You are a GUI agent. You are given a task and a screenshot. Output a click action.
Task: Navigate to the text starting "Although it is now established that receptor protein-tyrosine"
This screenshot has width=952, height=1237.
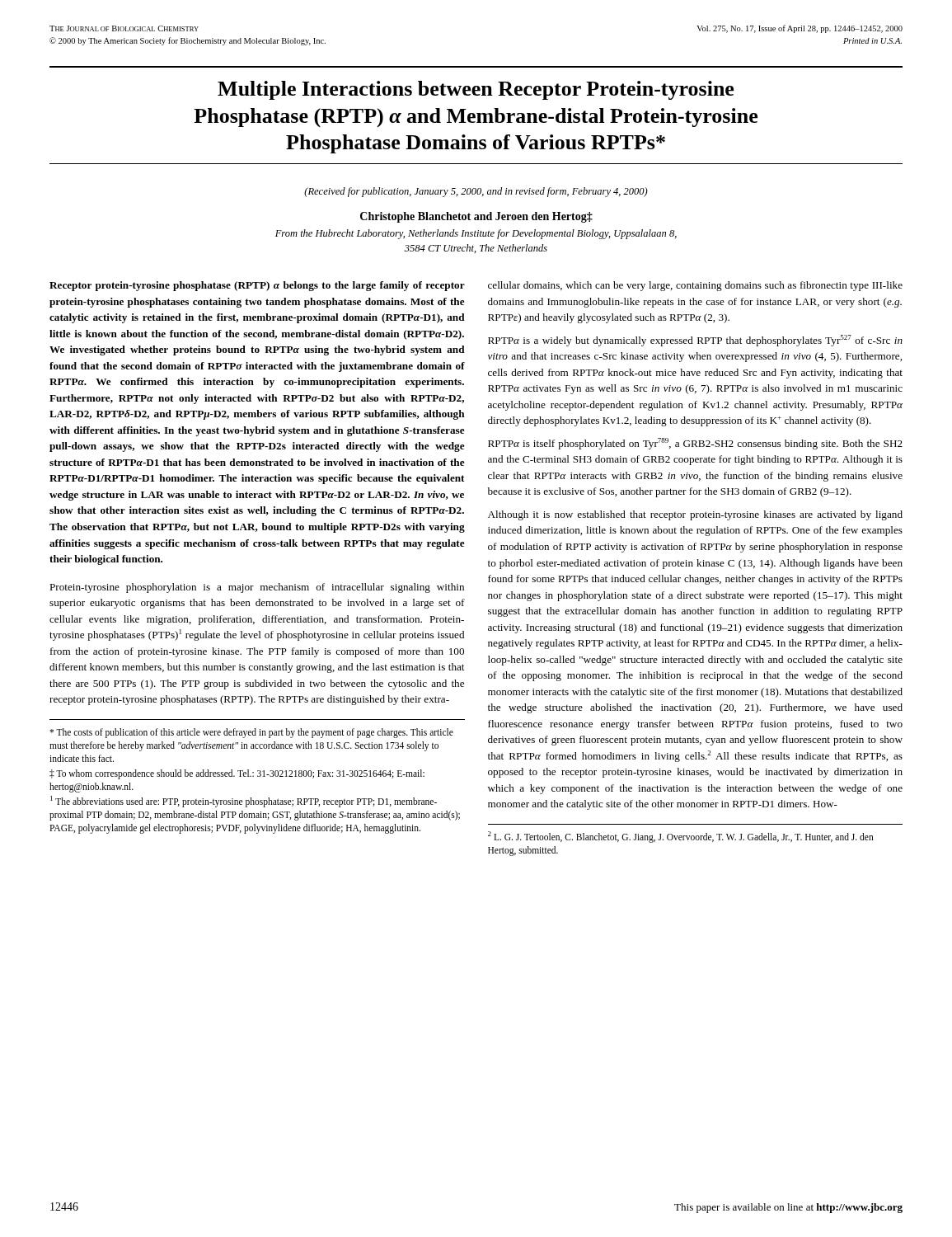[x=695, y=659]
